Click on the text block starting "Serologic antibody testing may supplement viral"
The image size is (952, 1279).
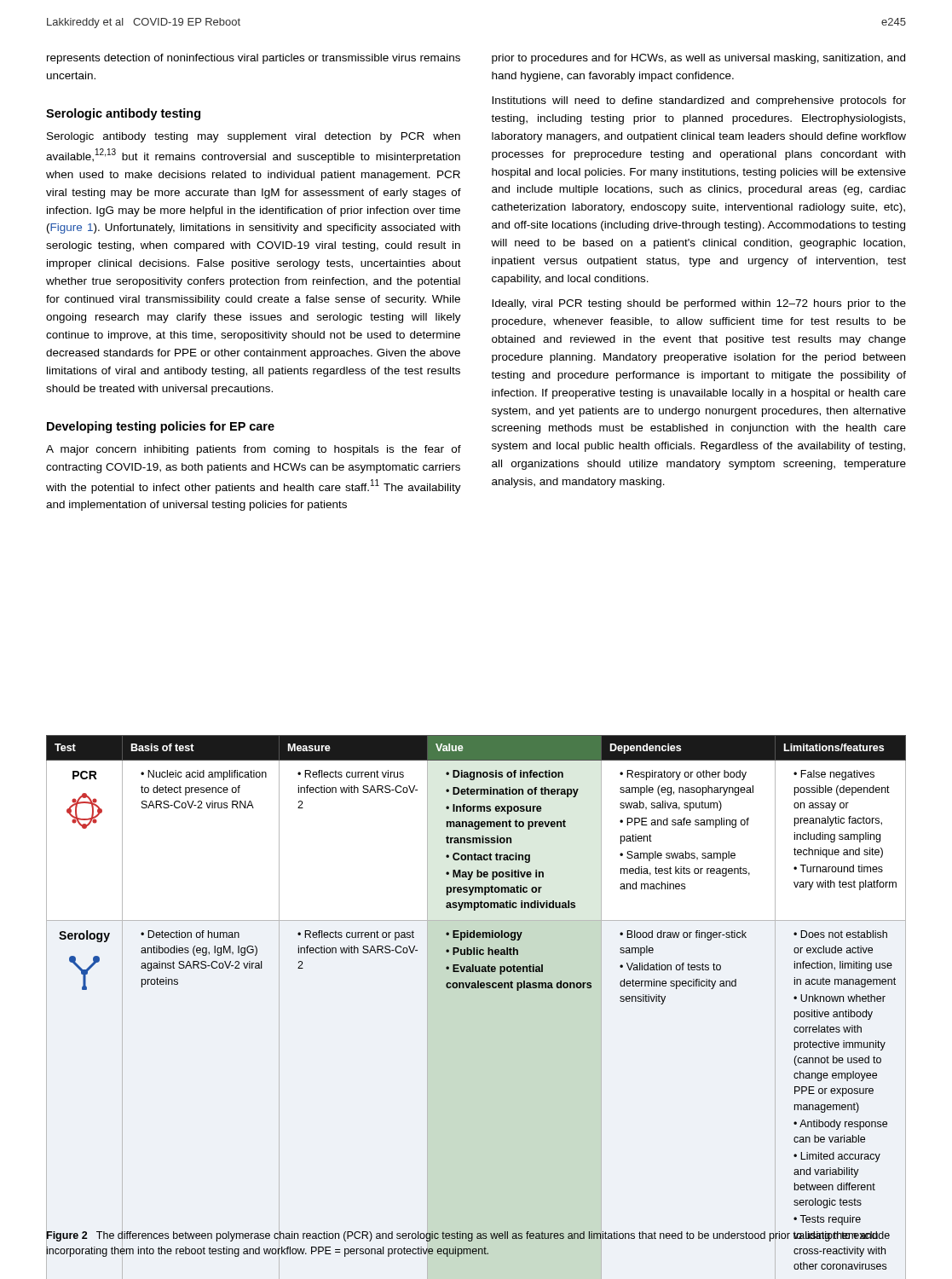click(253, 263)
